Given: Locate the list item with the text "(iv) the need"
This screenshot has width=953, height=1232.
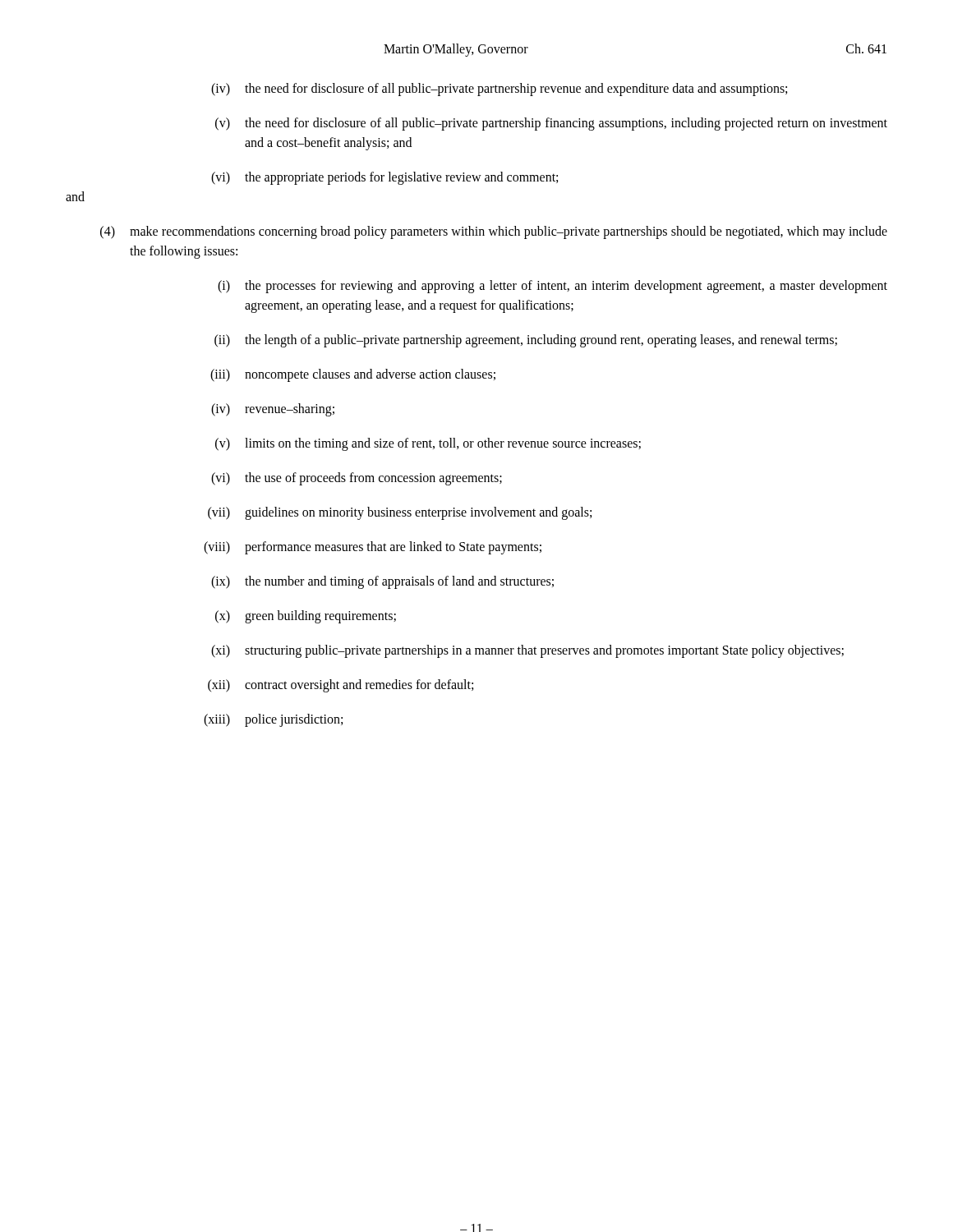Looking at the screenshot, I should [x=526, y=89].
